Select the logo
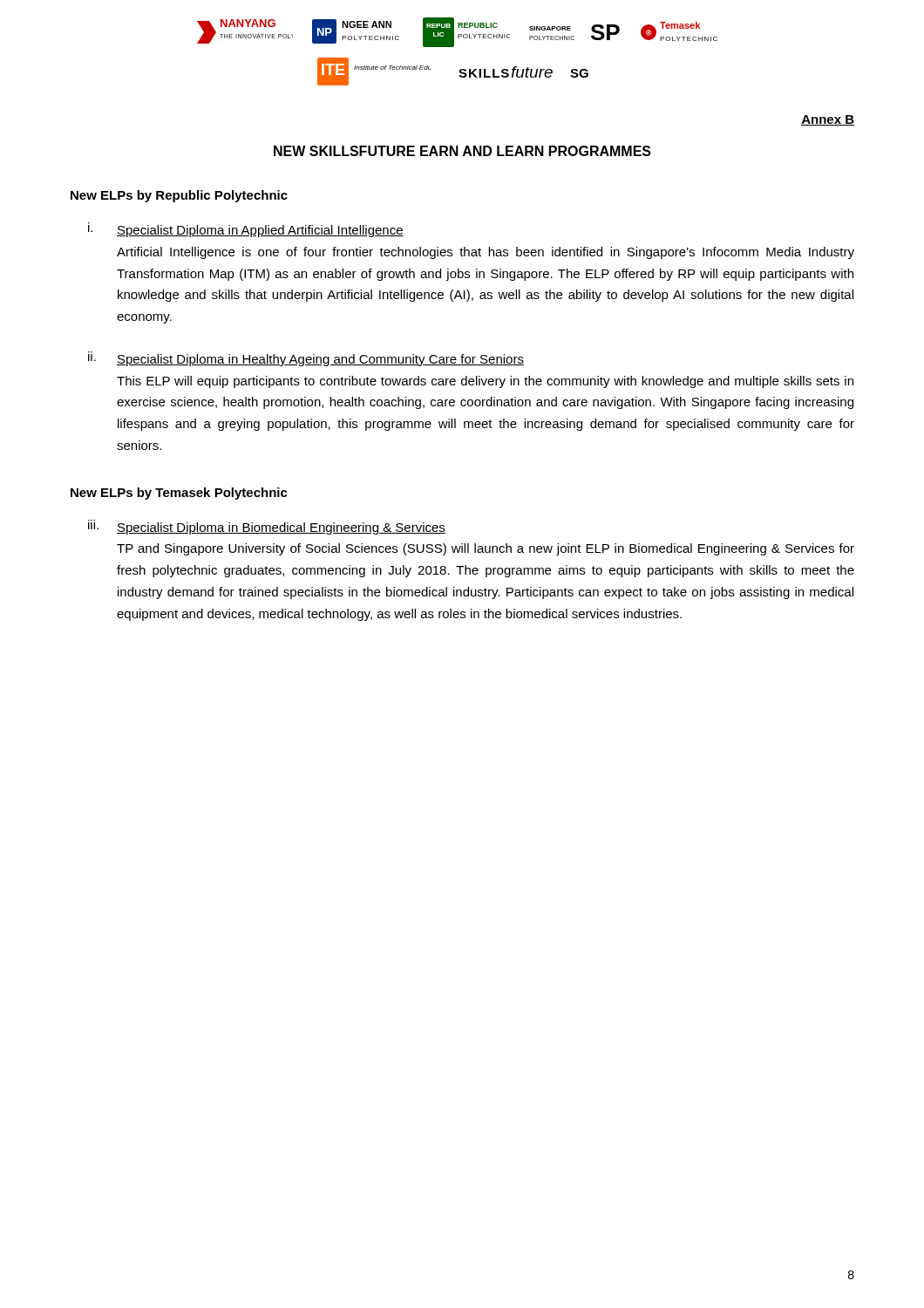924x1308 pixels. (x=462, y=51)
